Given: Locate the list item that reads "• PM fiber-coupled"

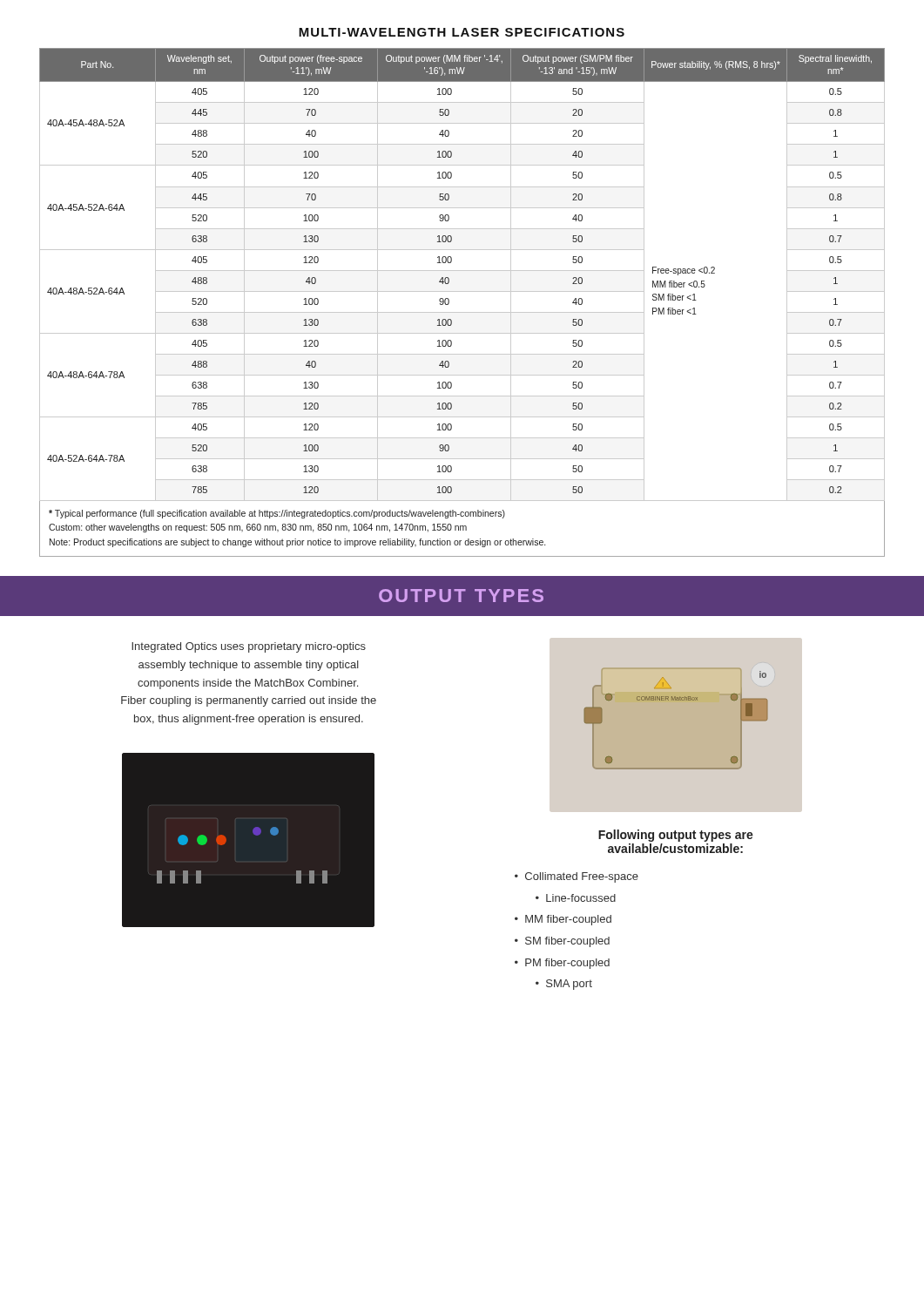Looking at the screenshot, I should tap(562, 962).
